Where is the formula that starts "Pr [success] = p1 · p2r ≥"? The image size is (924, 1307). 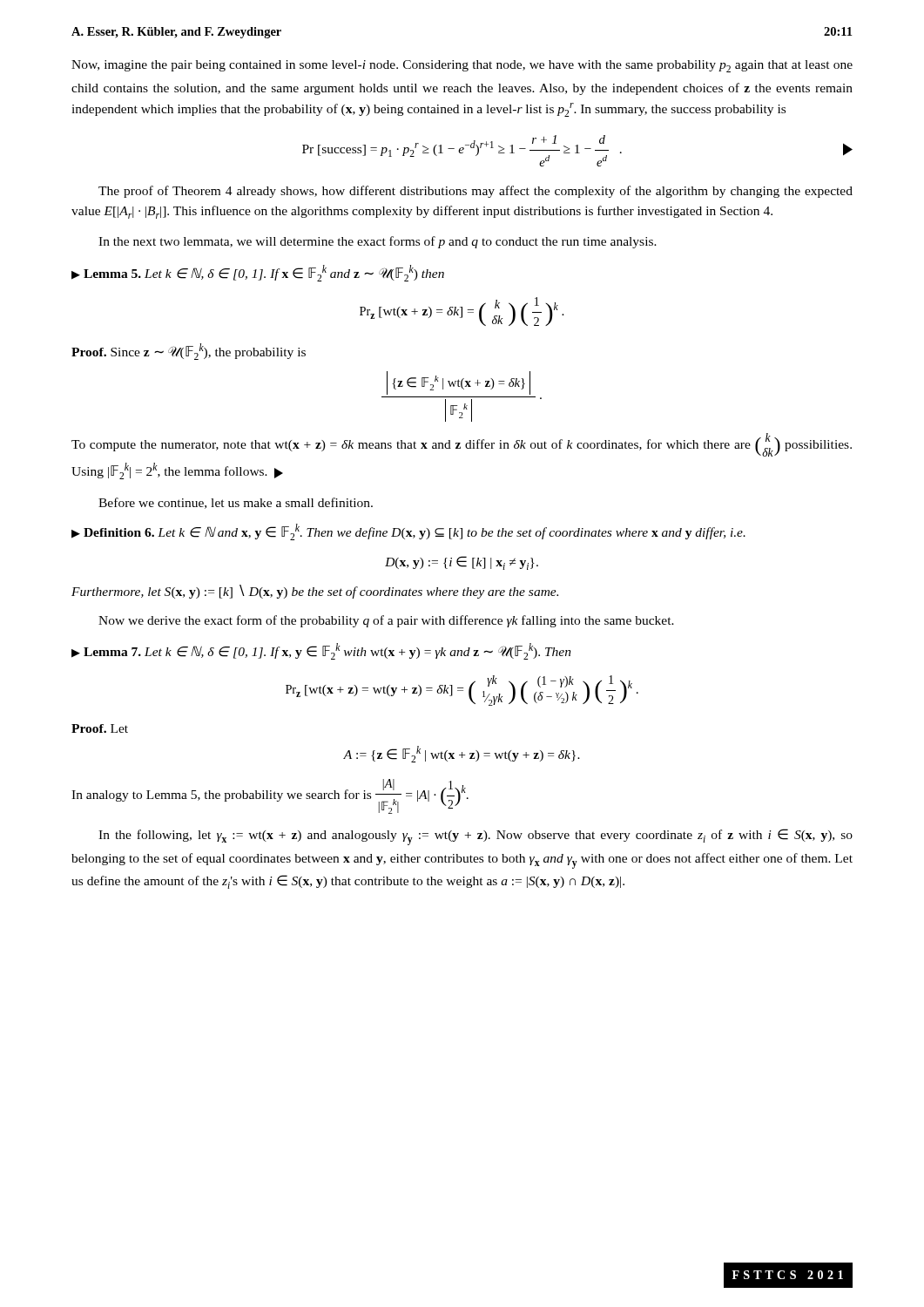(462, 151)
